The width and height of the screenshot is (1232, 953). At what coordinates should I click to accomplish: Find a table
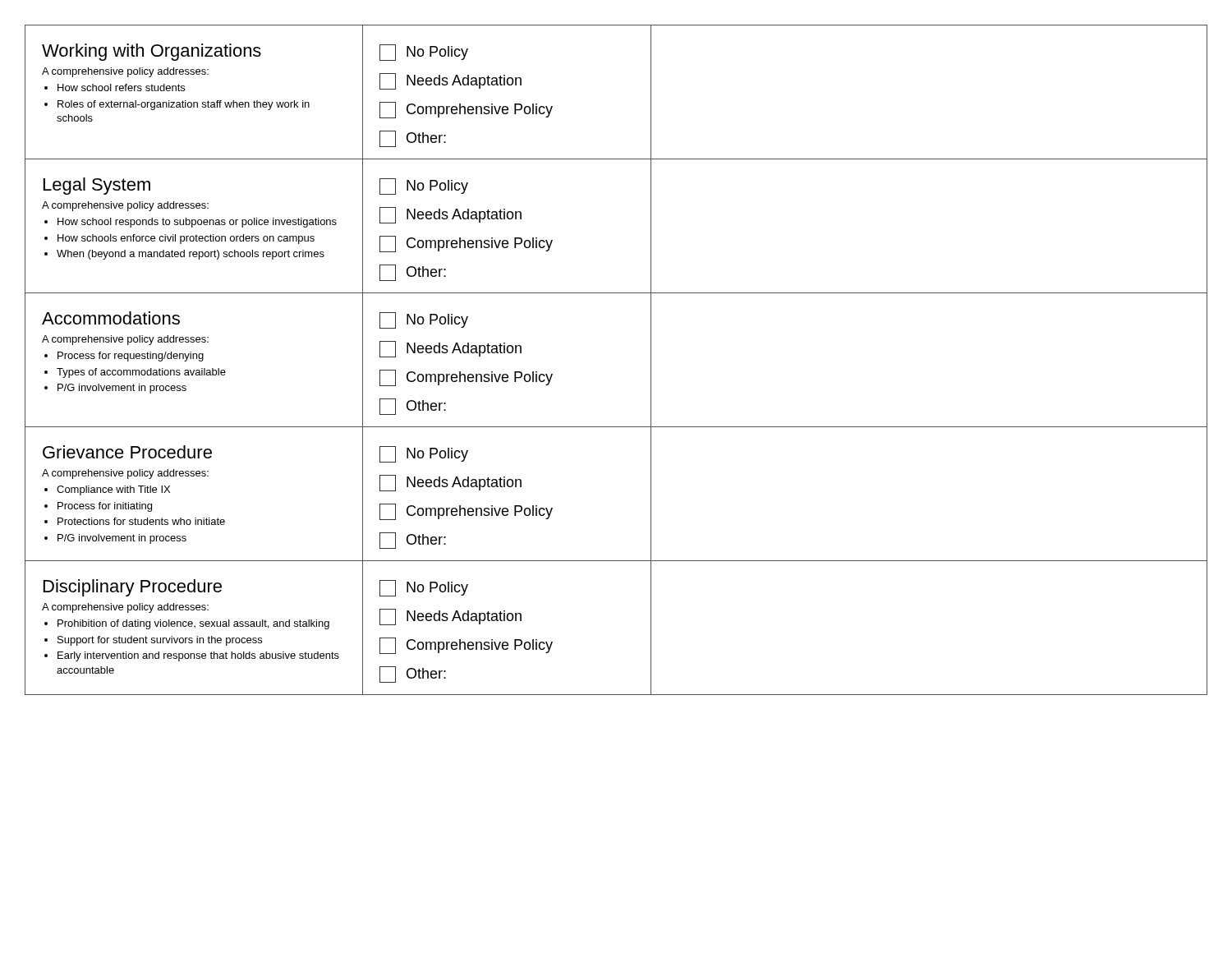pos(616,476)
